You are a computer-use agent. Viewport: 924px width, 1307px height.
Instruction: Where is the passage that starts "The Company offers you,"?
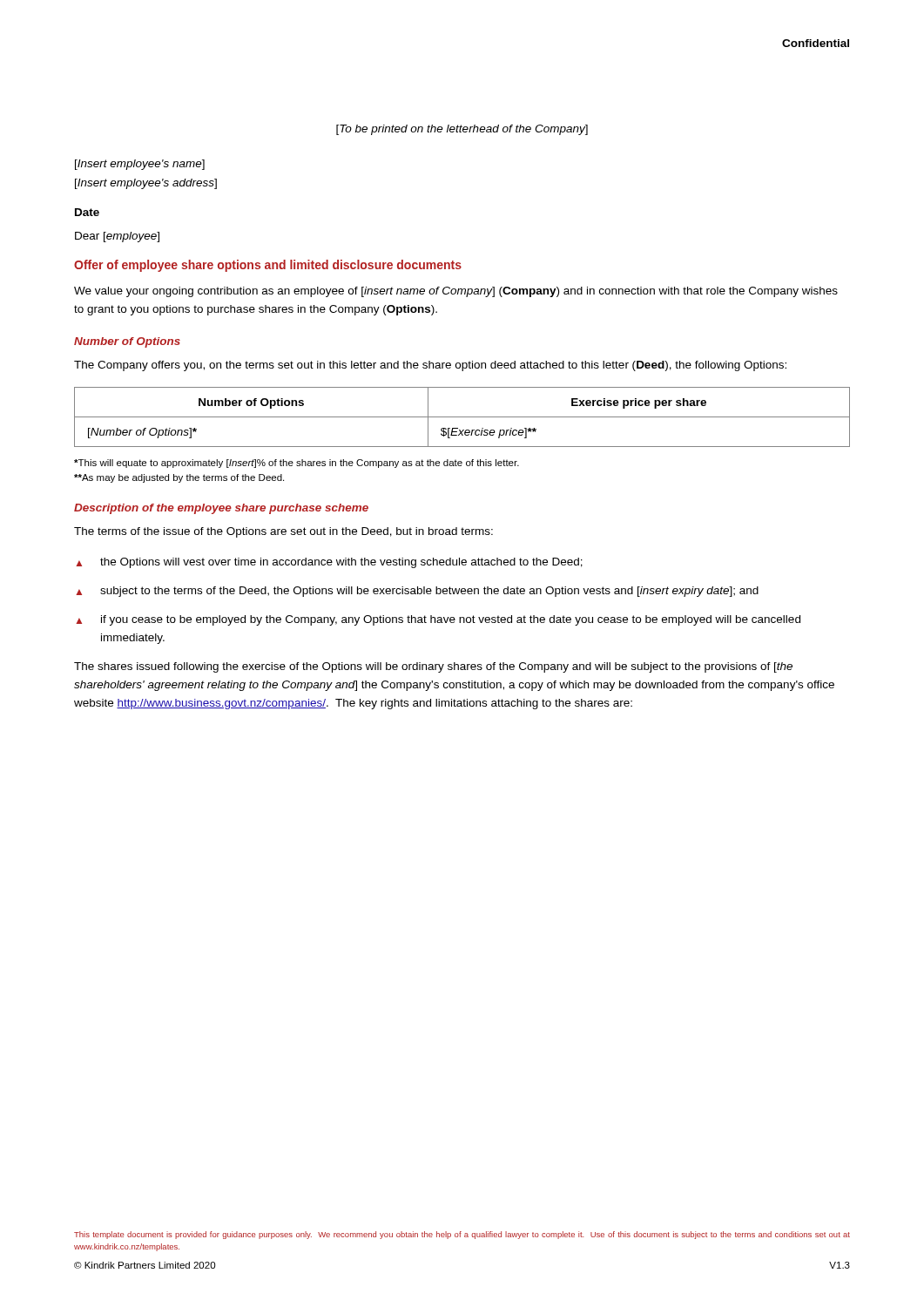coord(431,365)
